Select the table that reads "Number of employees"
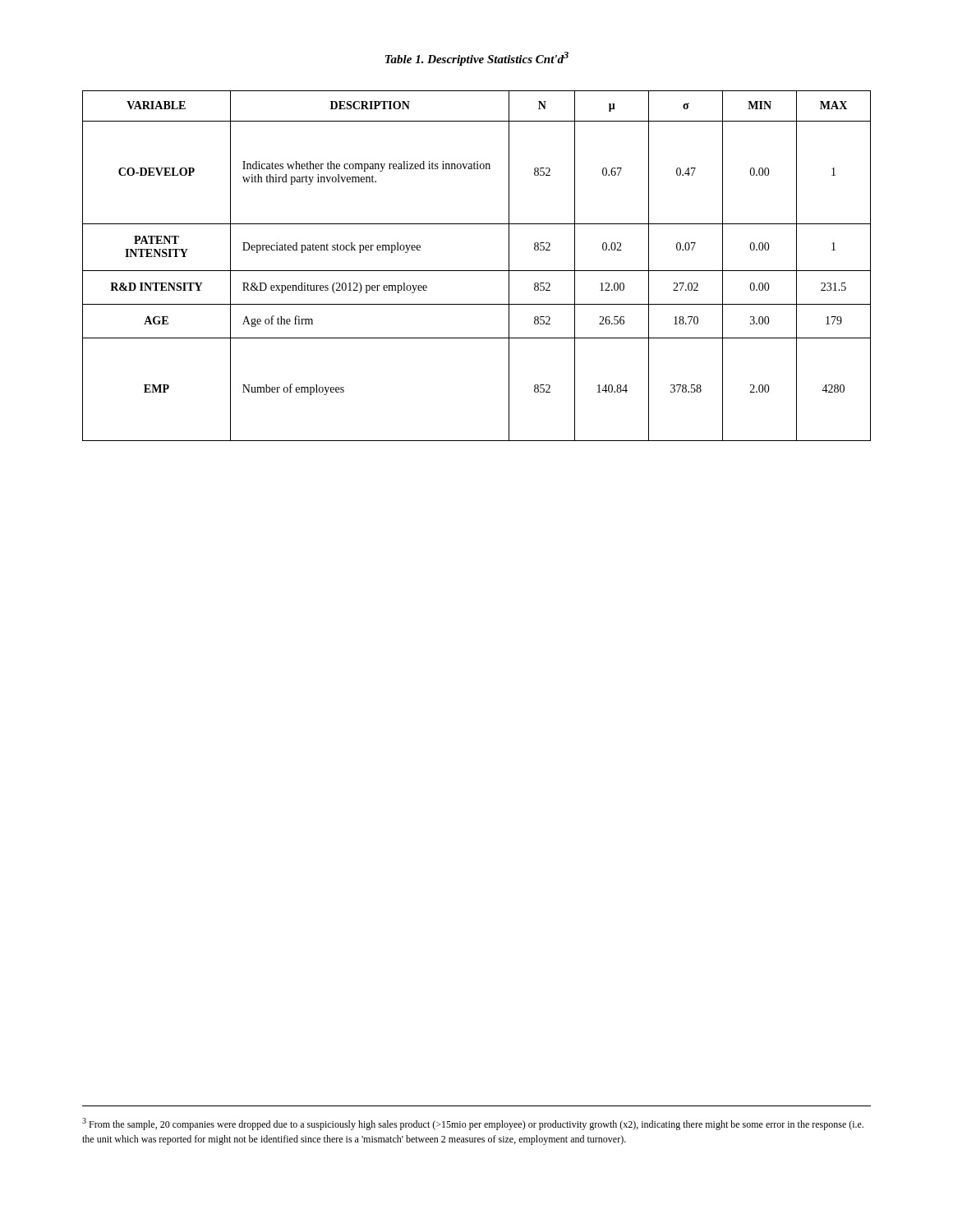This screenshot has width=953, height=1232. (476, 266)
